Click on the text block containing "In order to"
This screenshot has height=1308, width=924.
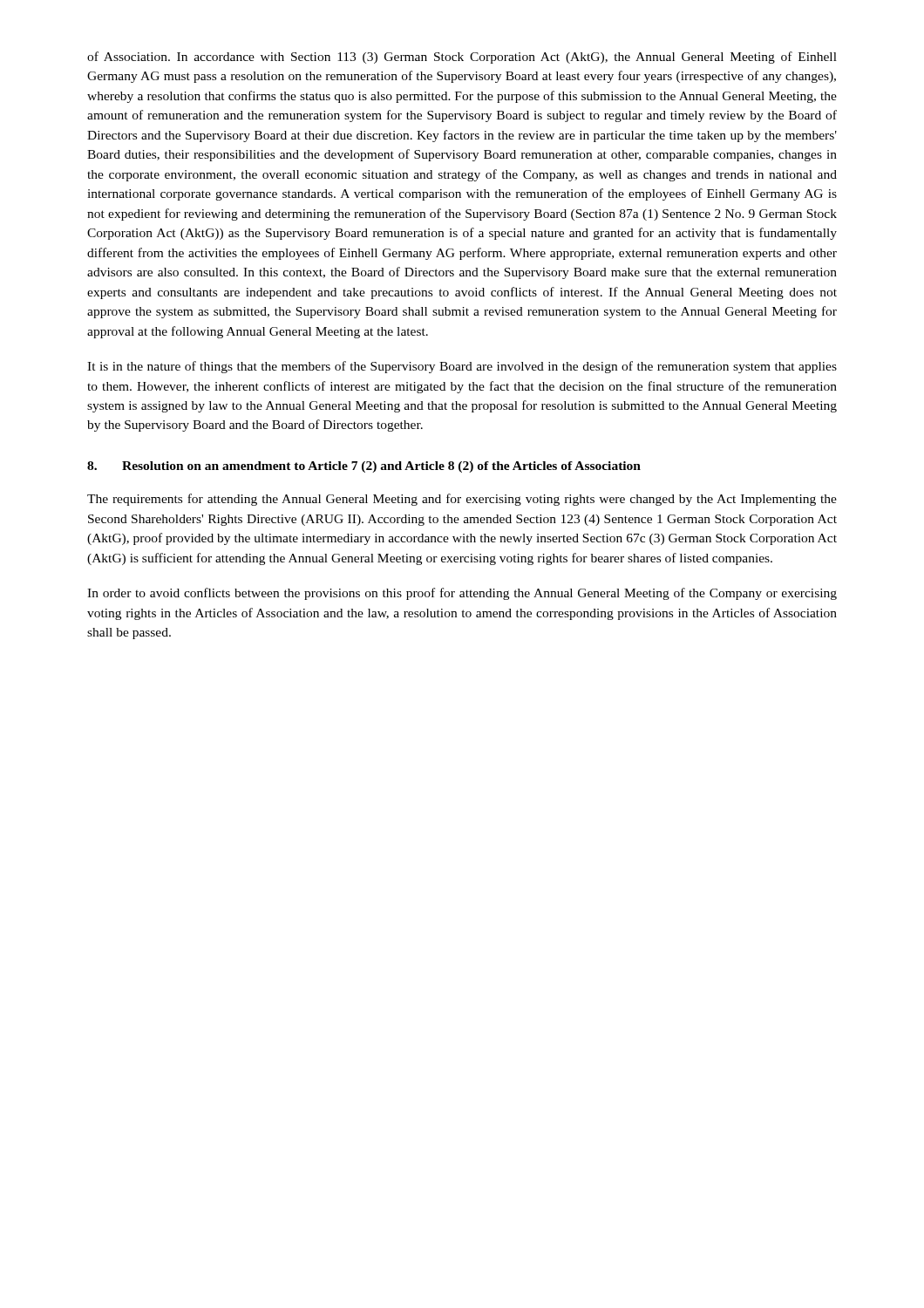coord(462,612)
